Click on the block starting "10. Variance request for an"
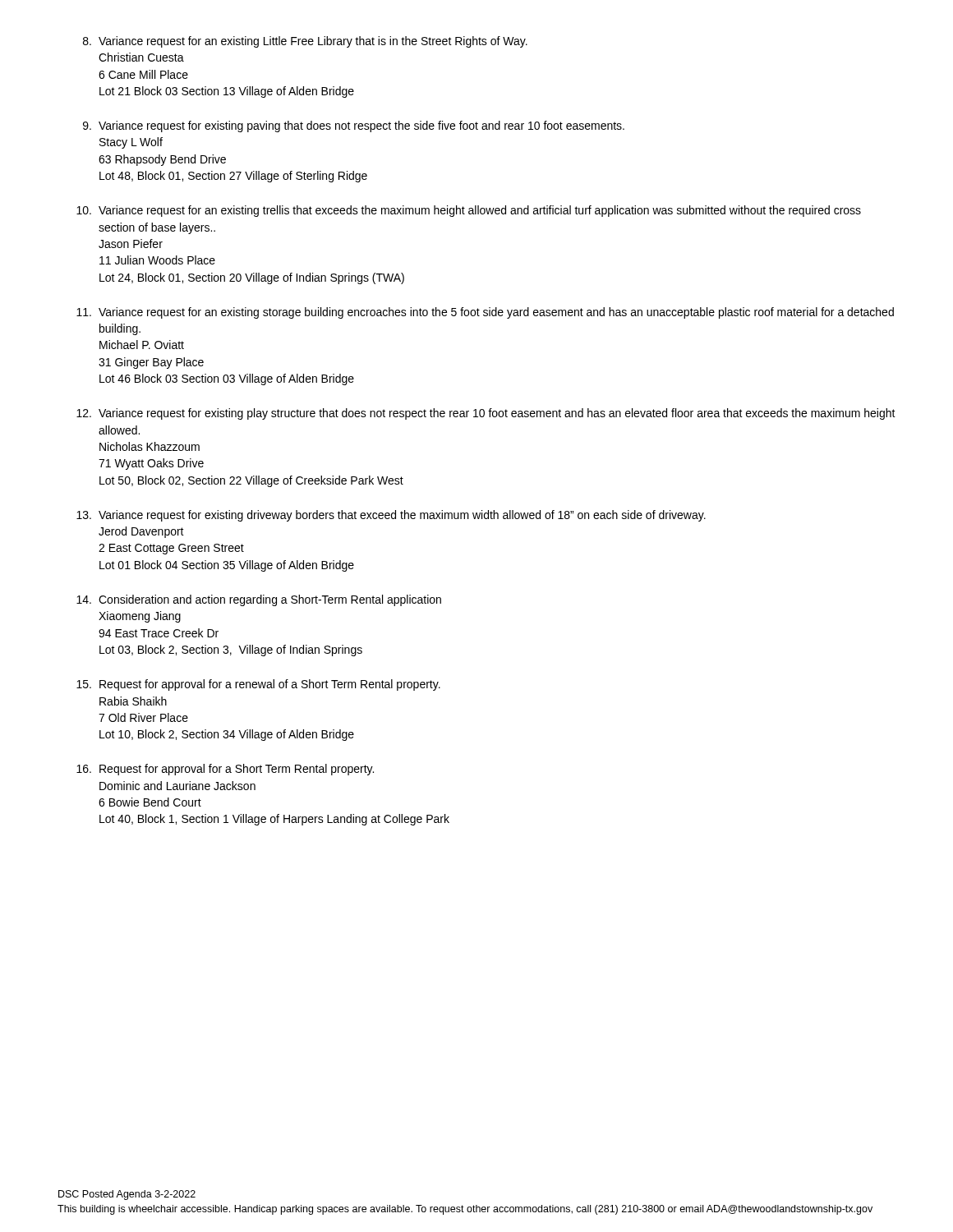This screenshot has height=1232, width=953. [469, 211]
